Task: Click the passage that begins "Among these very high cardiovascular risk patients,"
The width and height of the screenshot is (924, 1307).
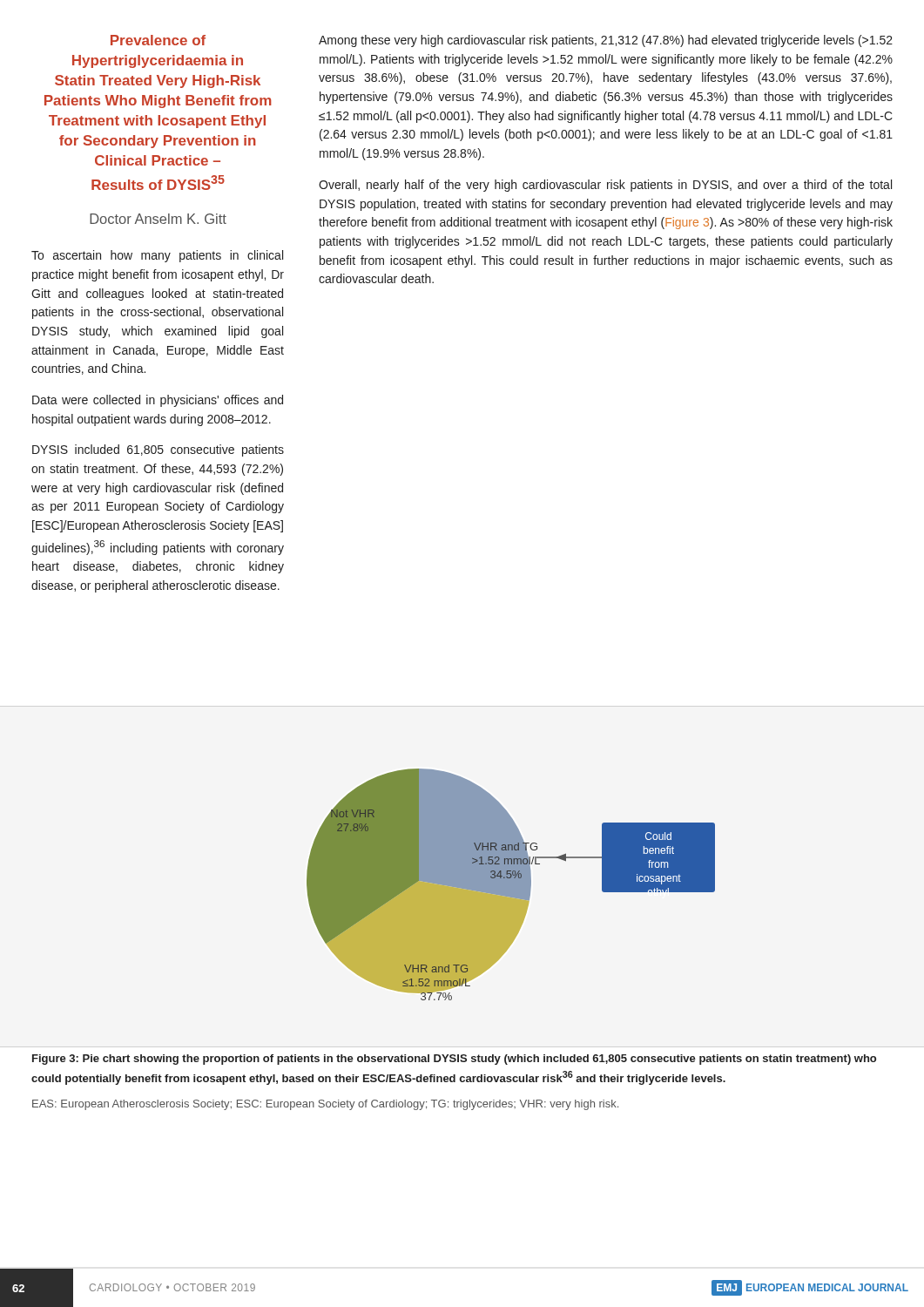Action: pos(606,97)
